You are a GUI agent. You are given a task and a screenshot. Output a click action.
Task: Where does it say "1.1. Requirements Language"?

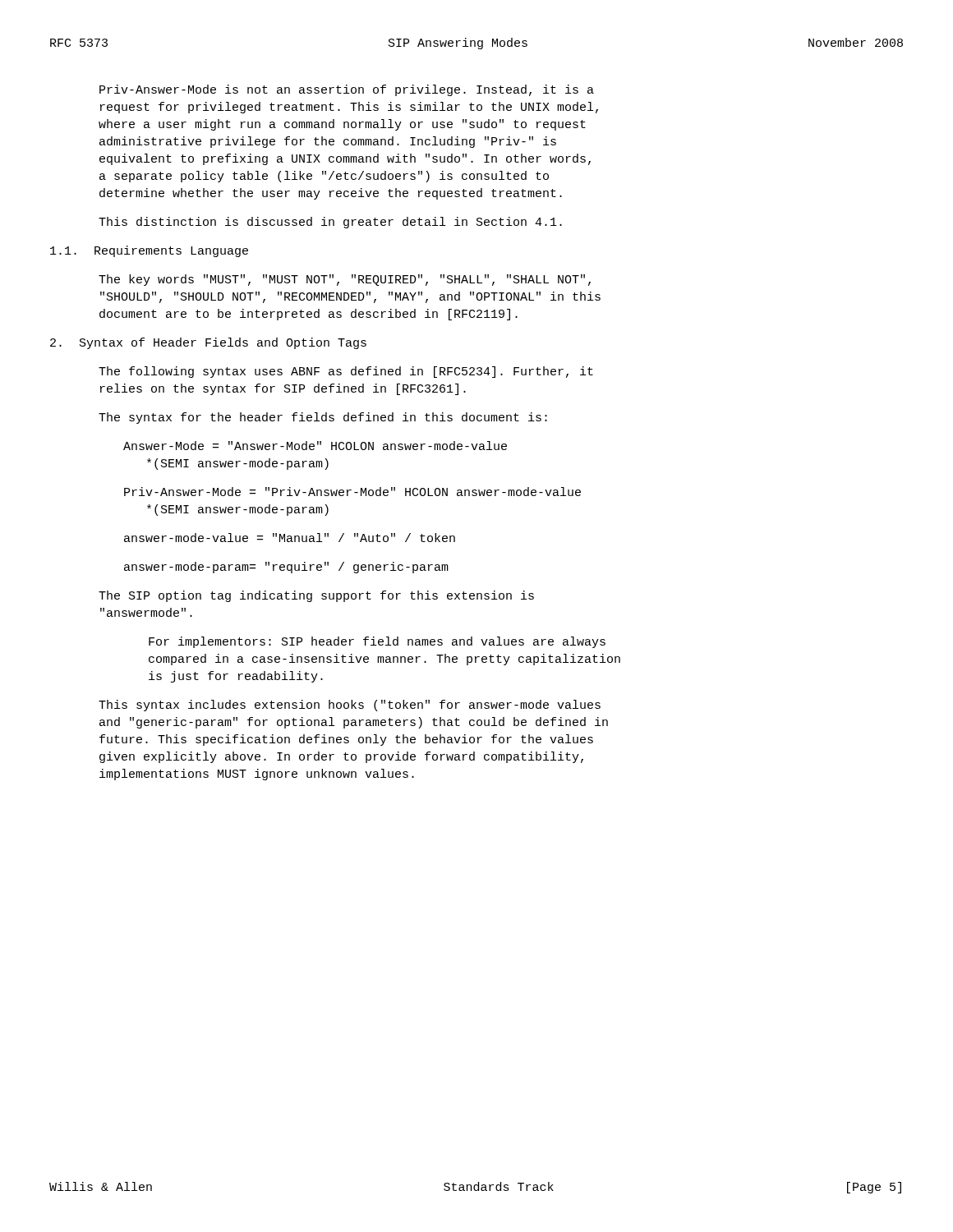[149, 252]
